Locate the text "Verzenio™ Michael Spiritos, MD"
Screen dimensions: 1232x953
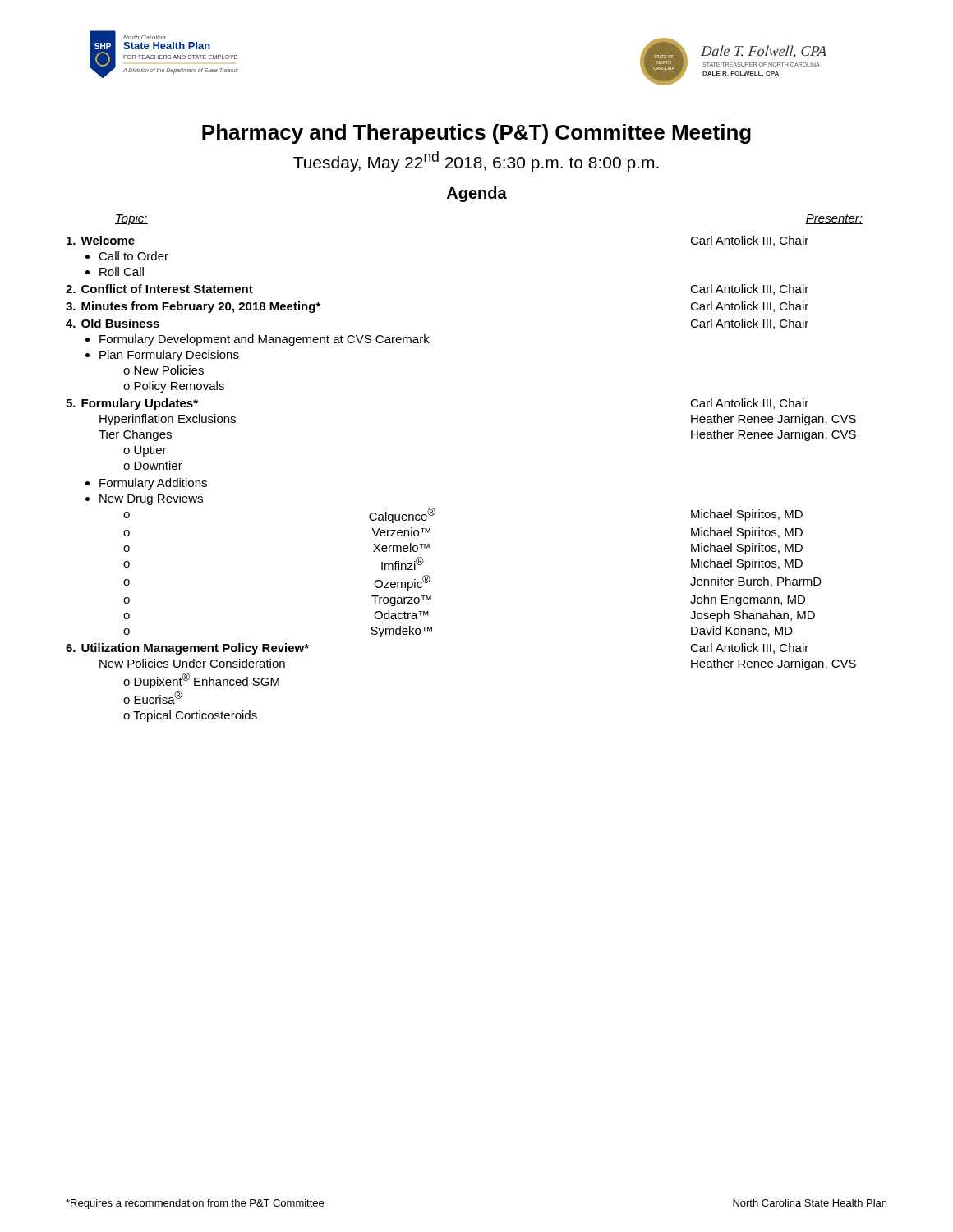[400, 533]
